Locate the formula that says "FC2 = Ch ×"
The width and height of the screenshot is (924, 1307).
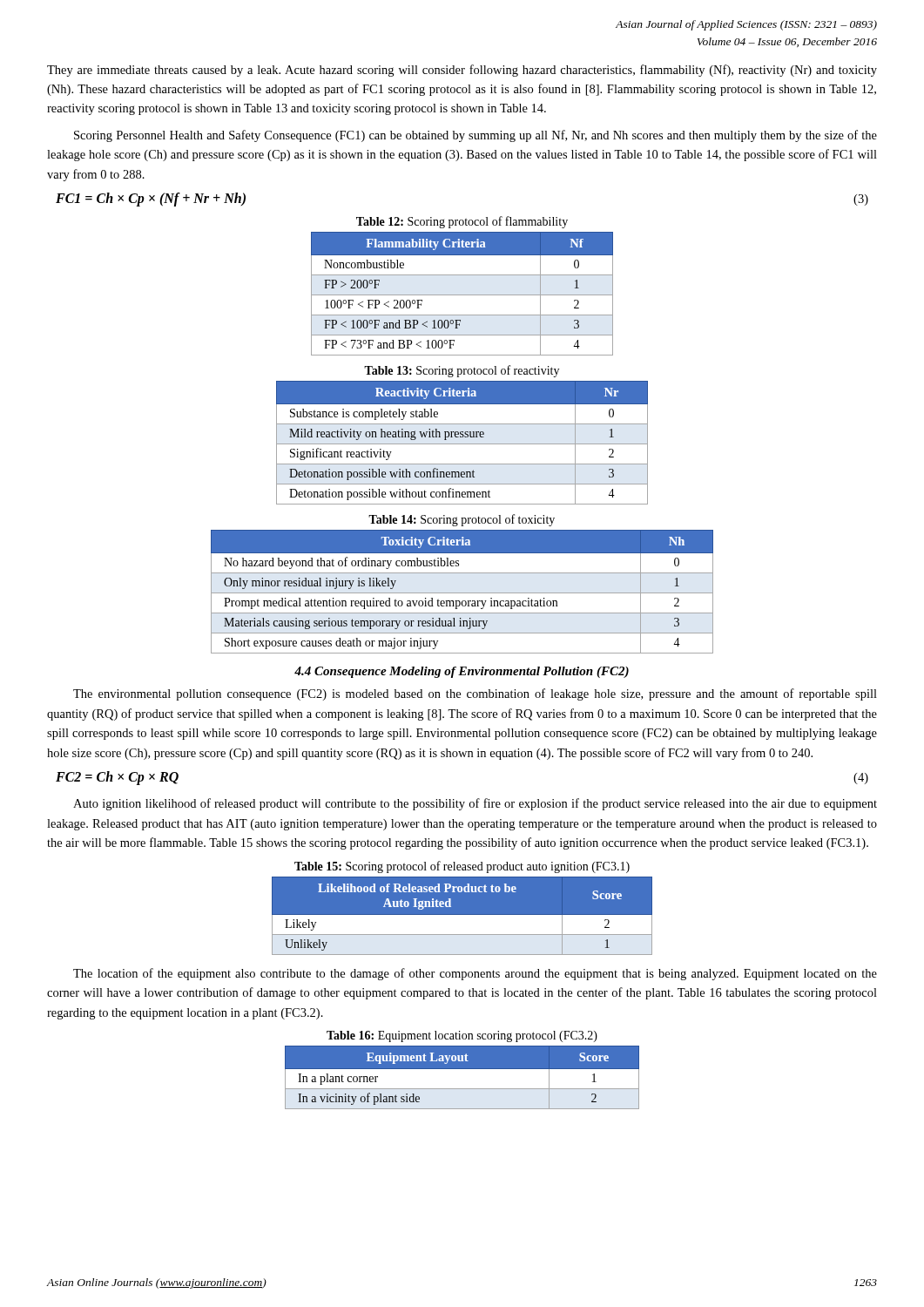121,778
